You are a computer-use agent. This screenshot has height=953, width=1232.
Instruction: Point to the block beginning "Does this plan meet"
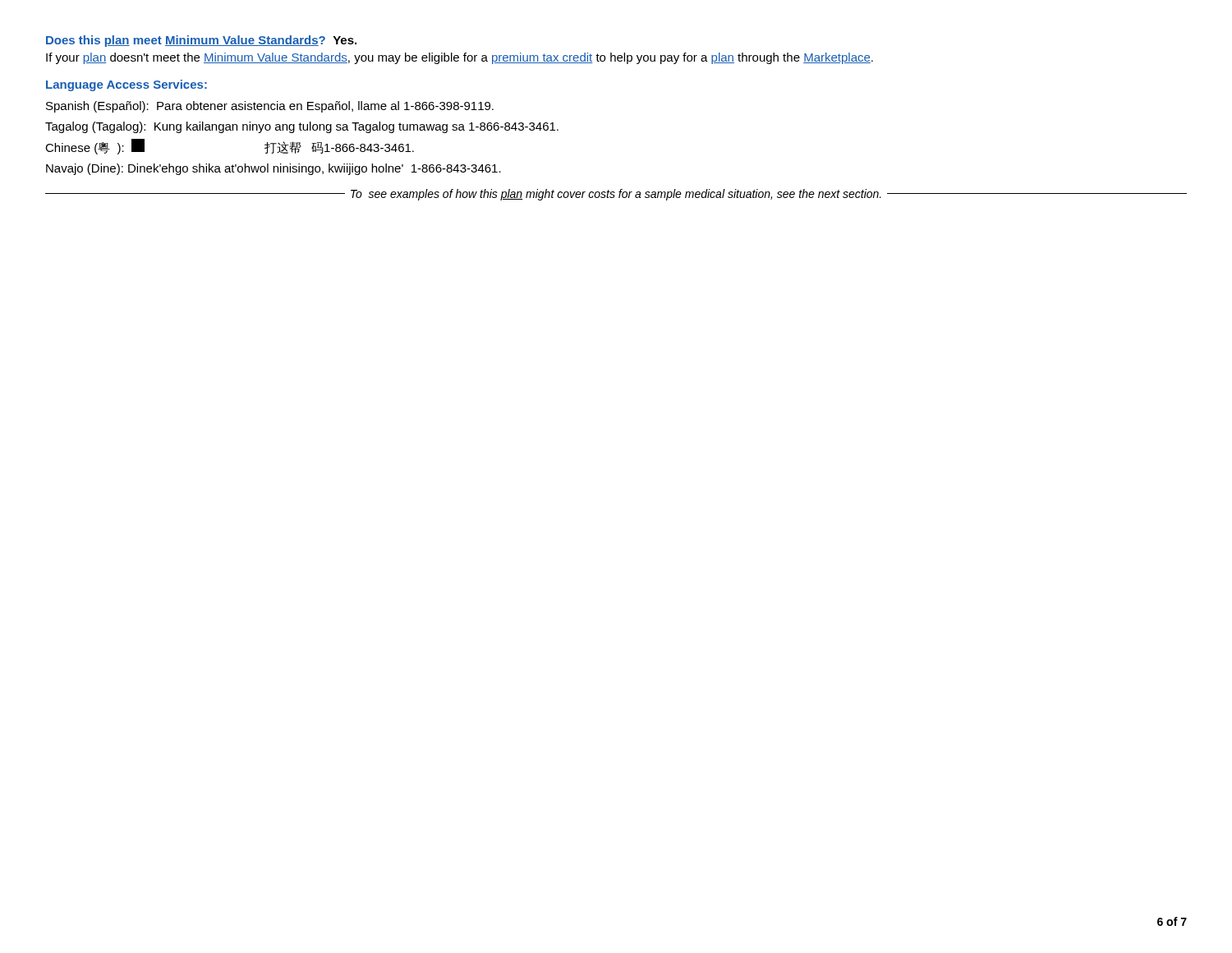(x=460, y=48)
